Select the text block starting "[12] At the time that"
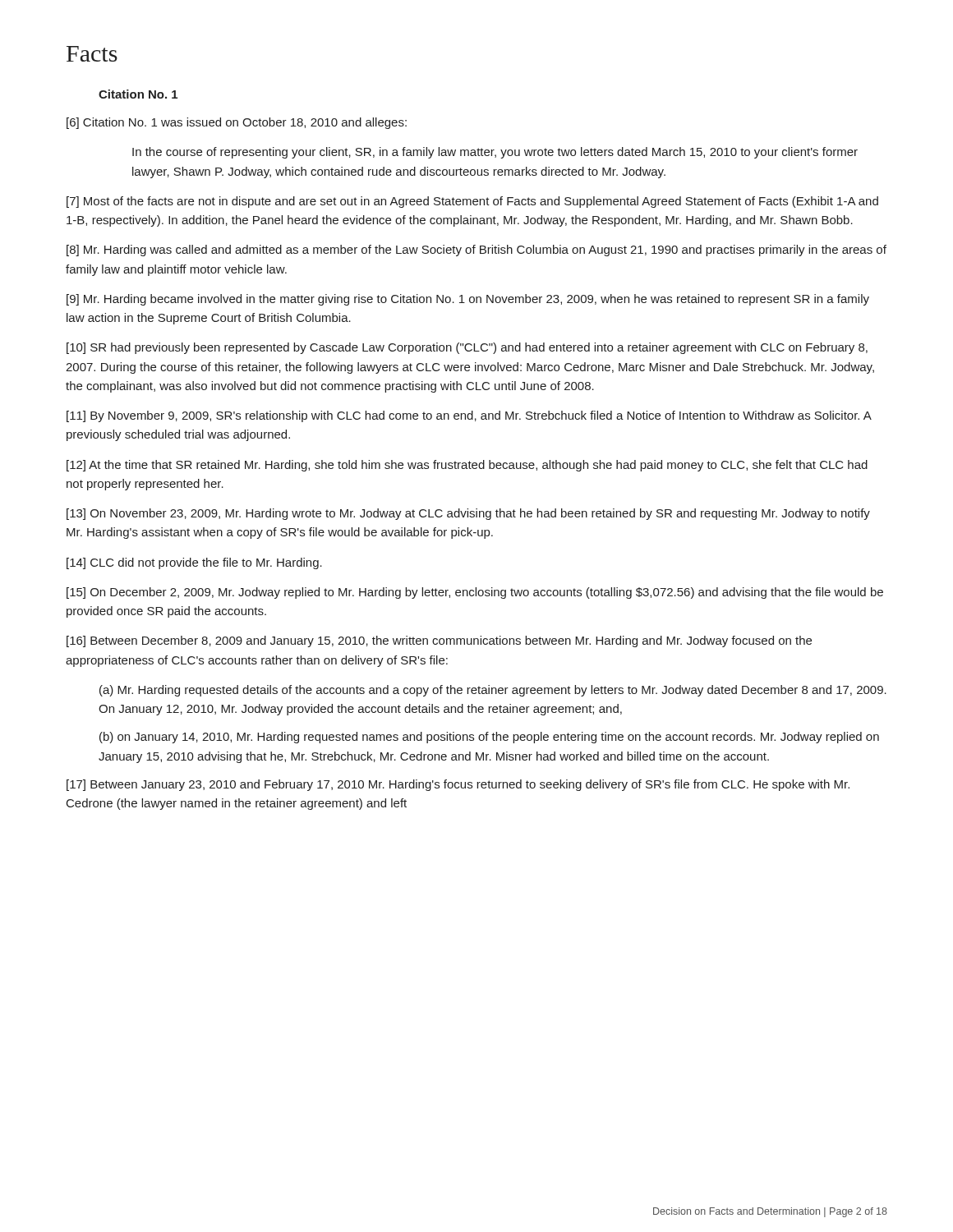This screenshot has width=953, height=1232. click(x=476, y=474)
